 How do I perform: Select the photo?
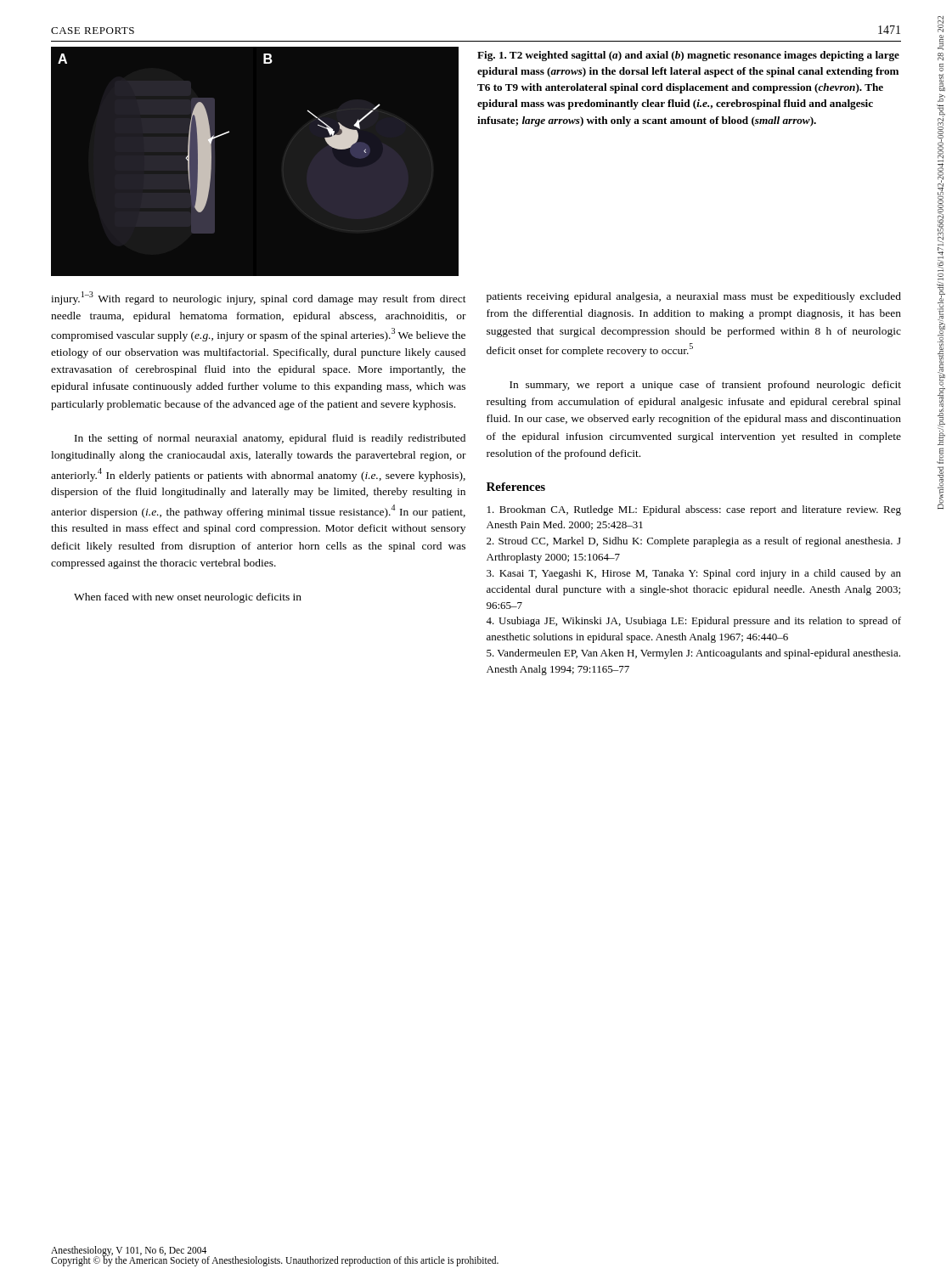pyautogui.click(x=255, y=161)
